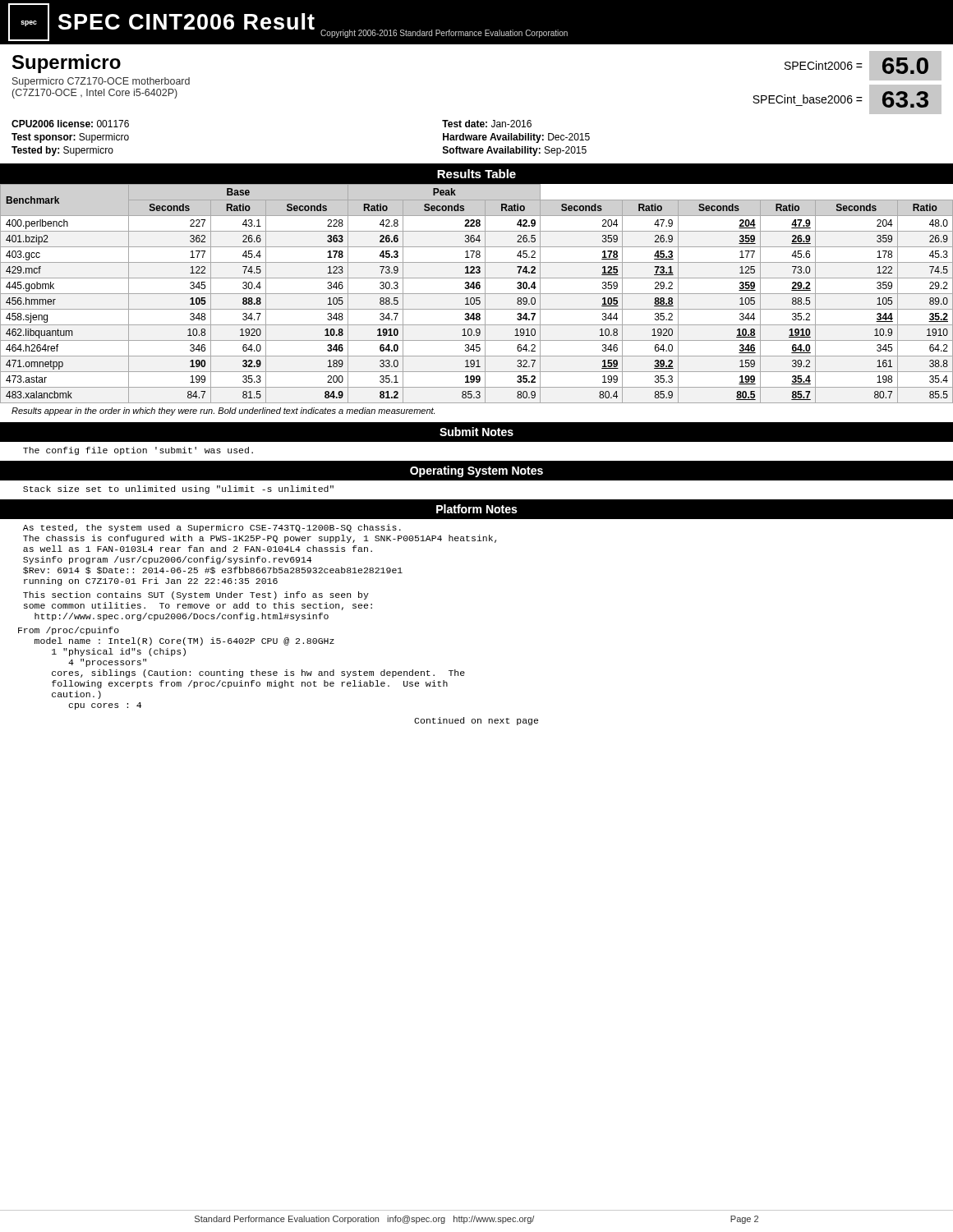Locate the text block starting "CPU2006 license: 001176 Test date: Jan-2016"
Viewport: 953px width, 1232px height.
(x=476, y=137)
